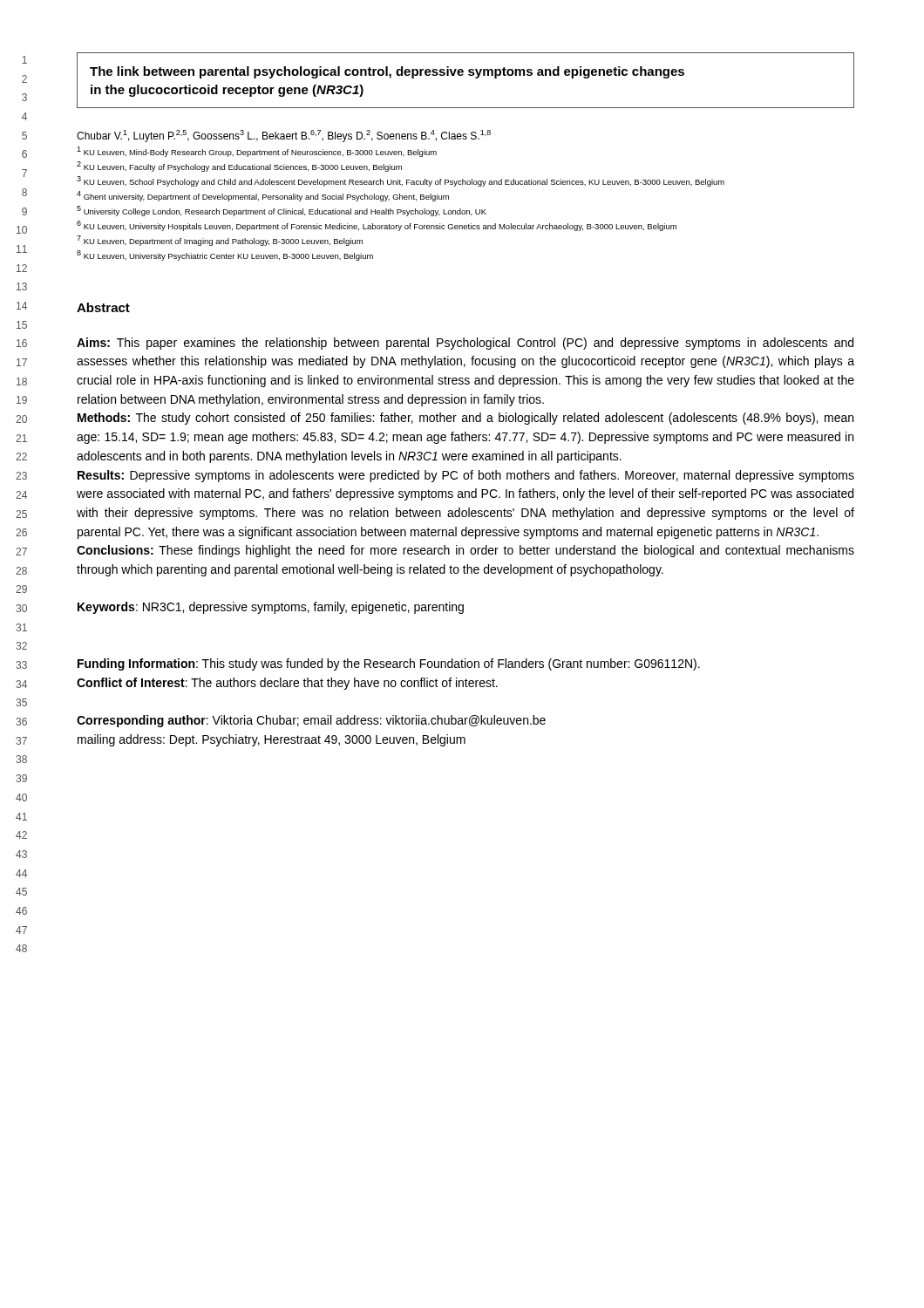The image size is (924, 1308).
Task: Select the text block that reads "Aims: This paper"
Action: point(465,371)
